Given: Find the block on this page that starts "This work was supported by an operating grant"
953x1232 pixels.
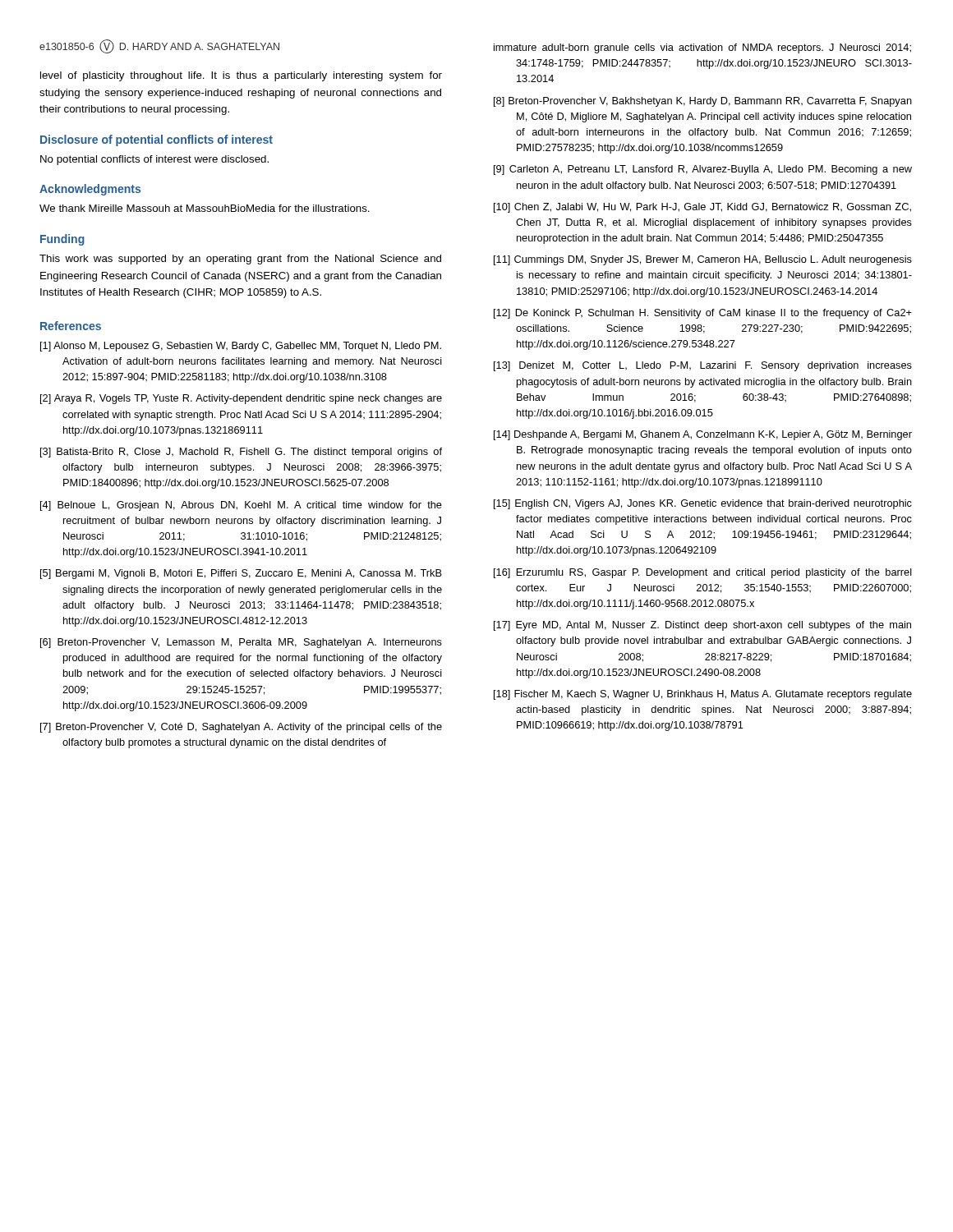Looking at the screenshot, I should tap(241, 275).
